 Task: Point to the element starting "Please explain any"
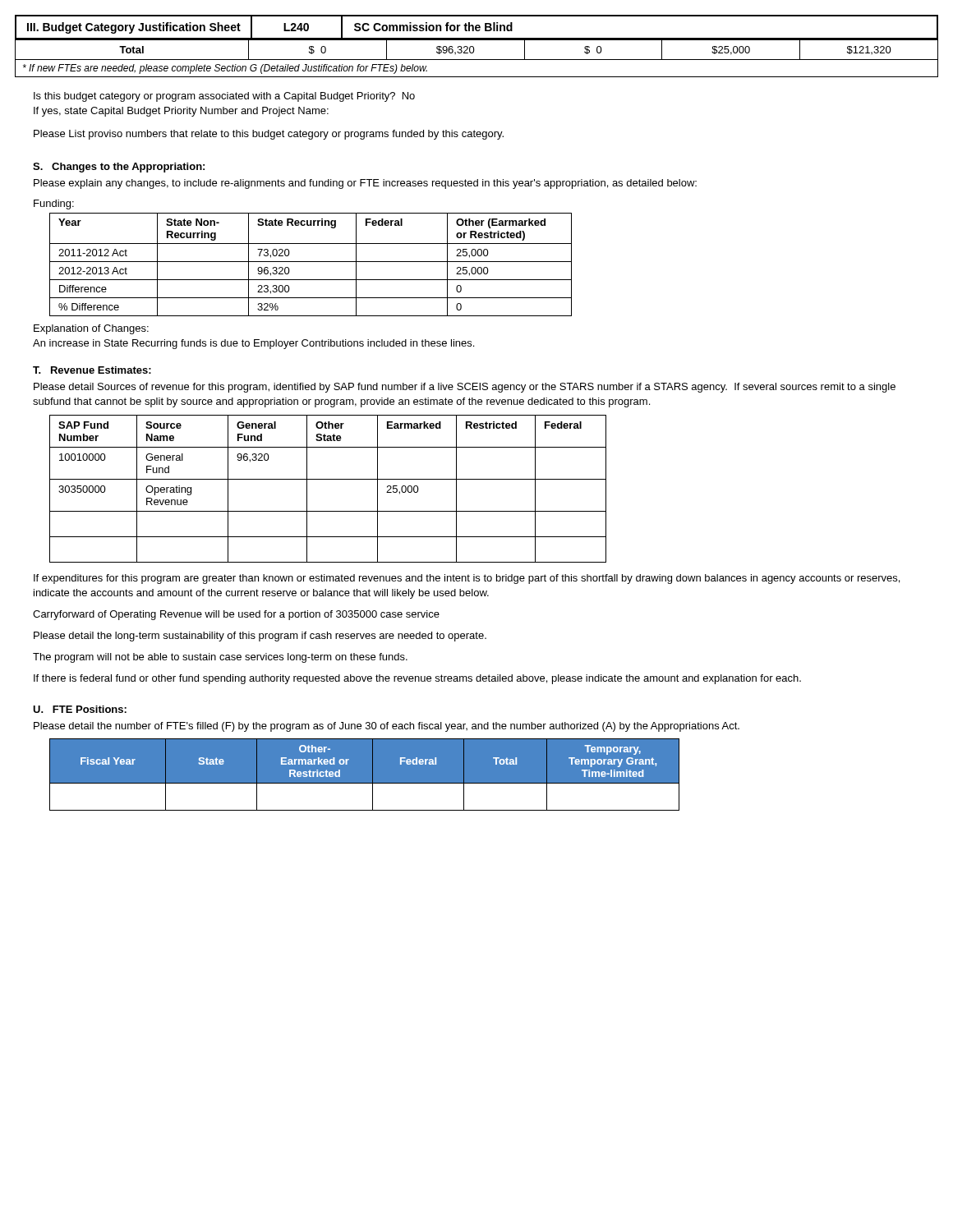click(x=365, y=182)
